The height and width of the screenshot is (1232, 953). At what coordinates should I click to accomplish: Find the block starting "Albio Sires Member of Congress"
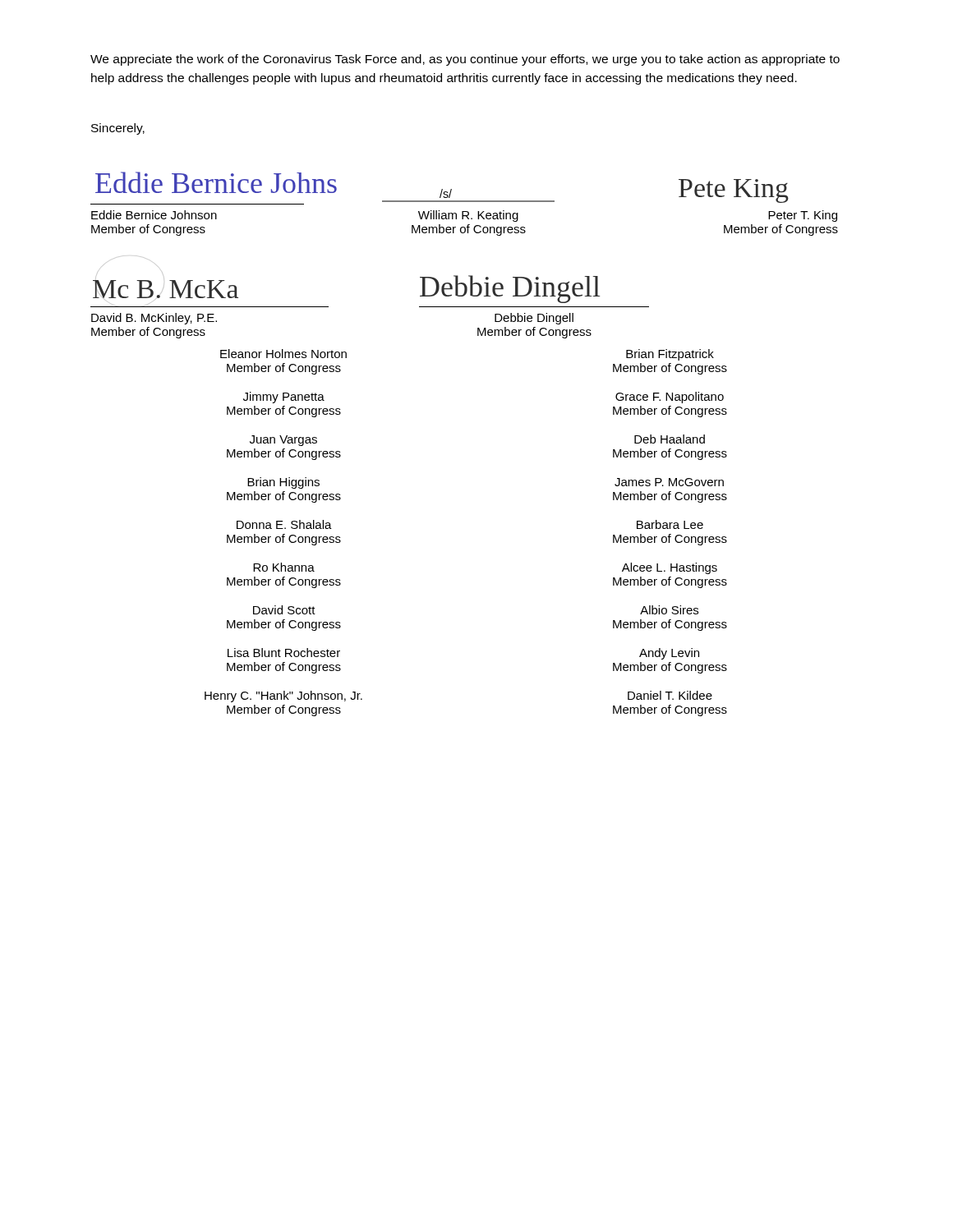pyautogui.click(x=670, y=616)
